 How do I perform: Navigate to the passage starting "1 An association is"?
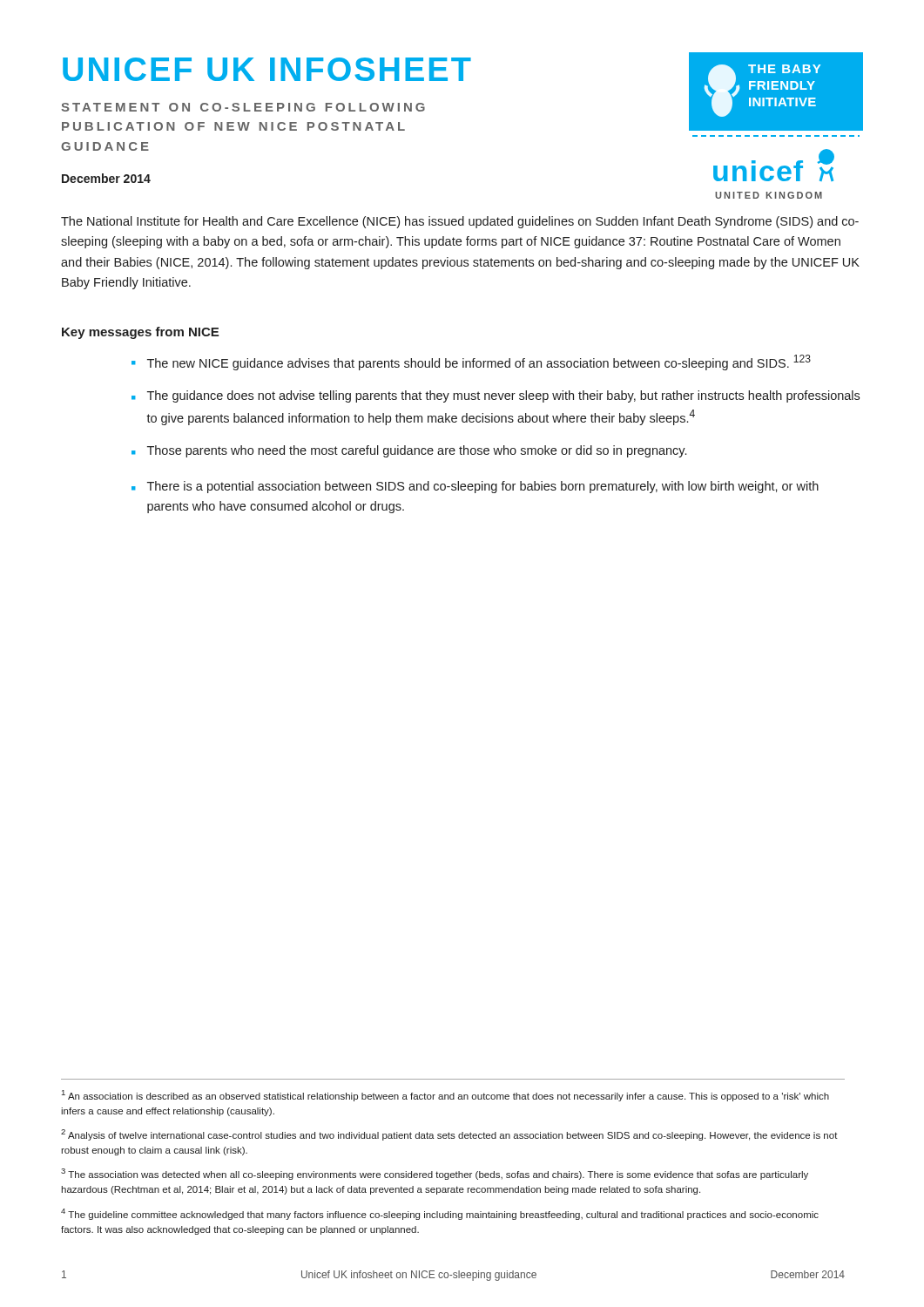[453, 1103]
